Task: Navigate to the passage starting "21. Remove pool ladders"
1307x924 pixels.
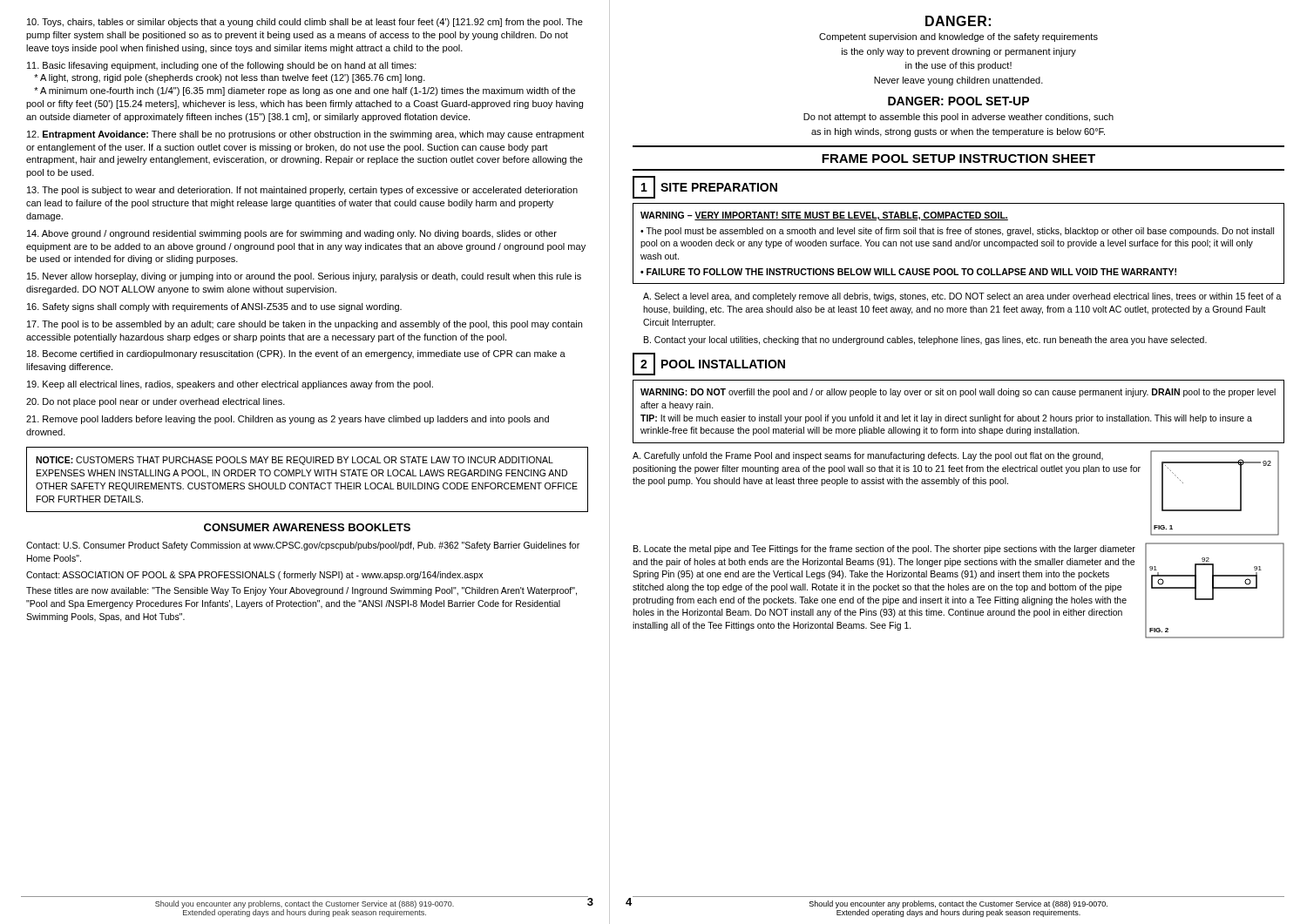Action: [288, 425]
